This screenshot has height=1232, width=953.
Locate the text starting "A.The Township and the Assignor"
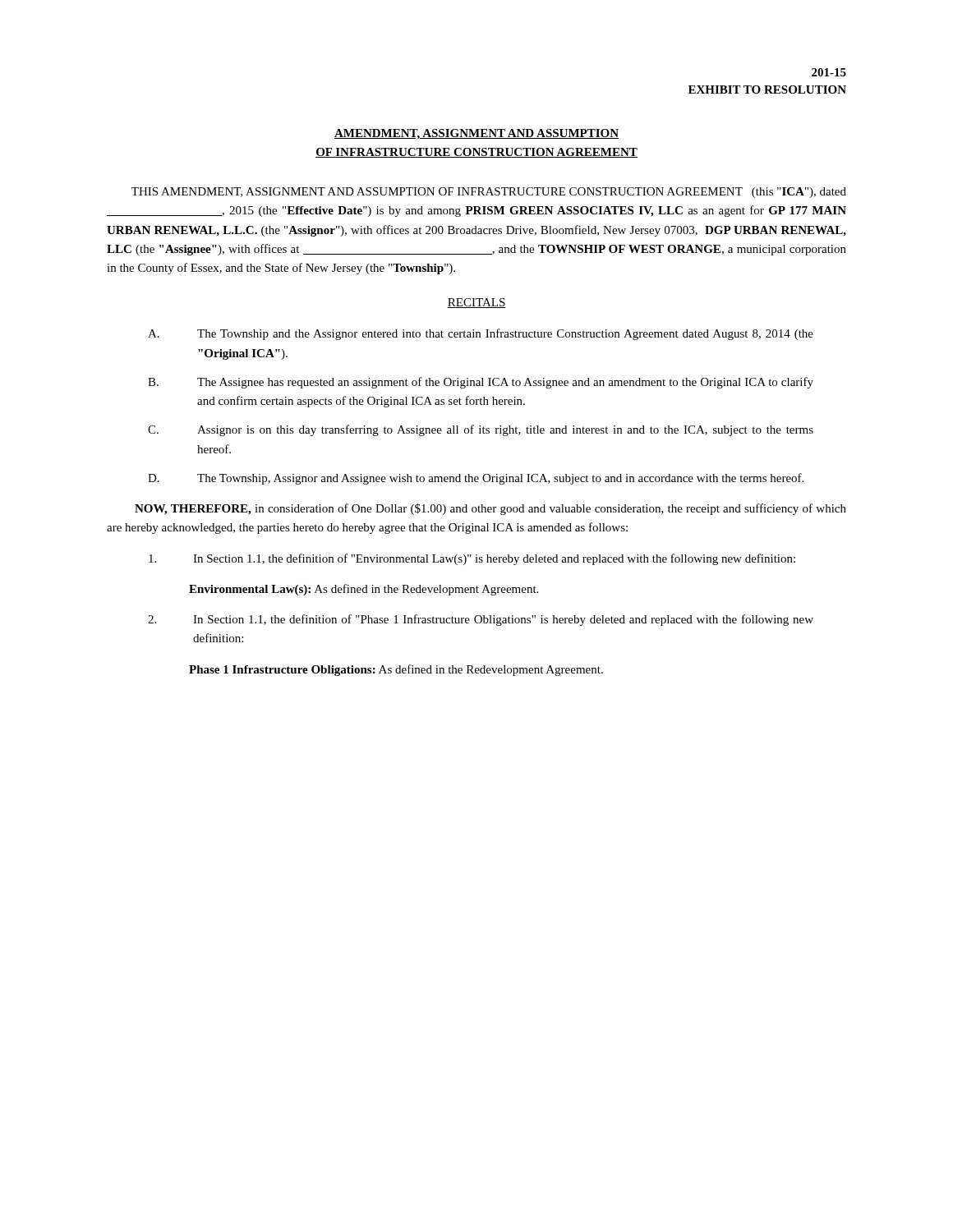point(460,344)
